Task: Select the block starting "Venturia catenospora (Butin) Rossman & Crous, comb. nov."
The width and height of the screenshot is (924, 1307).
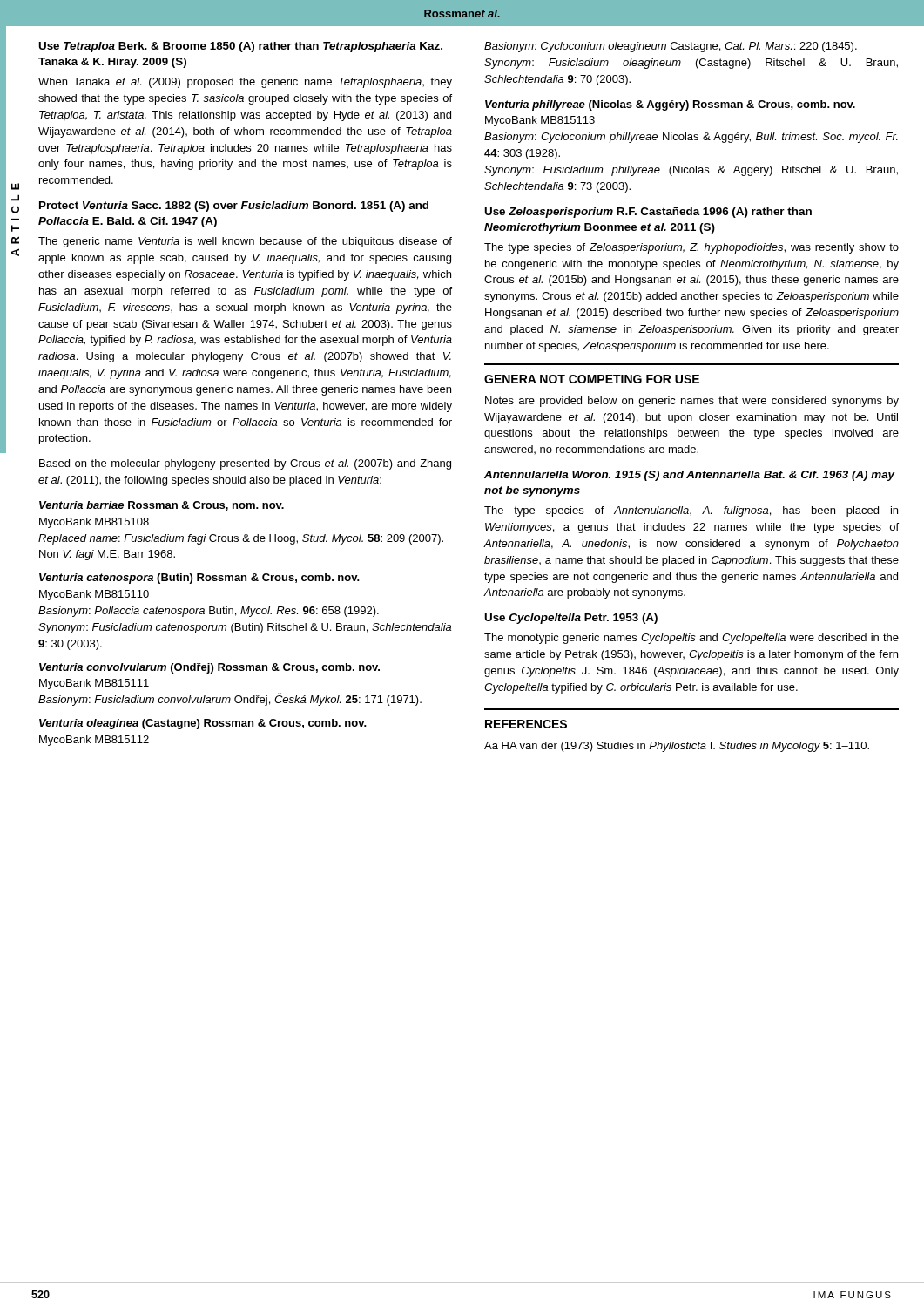Action: 245,610
